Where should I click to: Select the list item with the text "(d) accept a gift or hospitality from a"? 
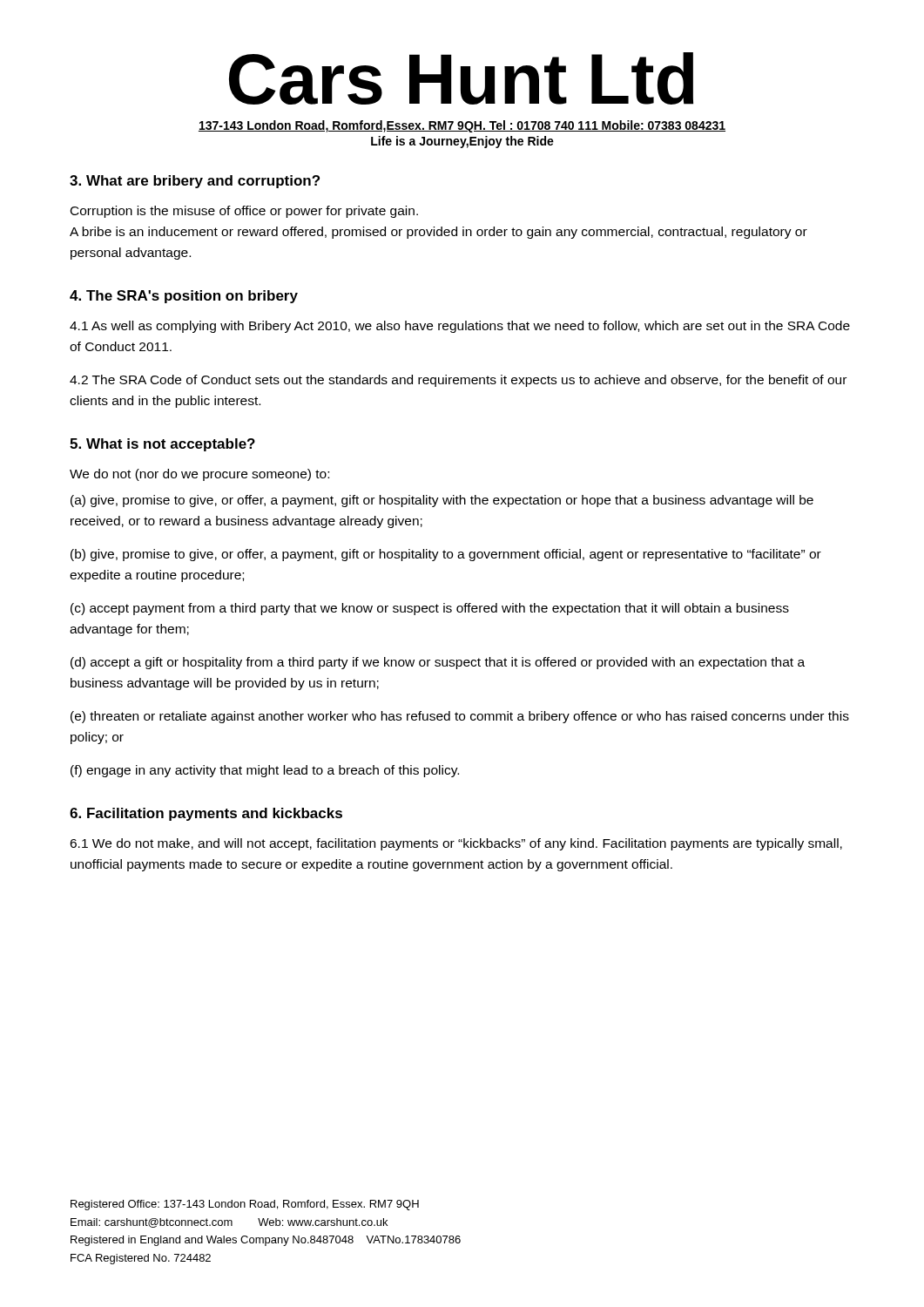437,672
